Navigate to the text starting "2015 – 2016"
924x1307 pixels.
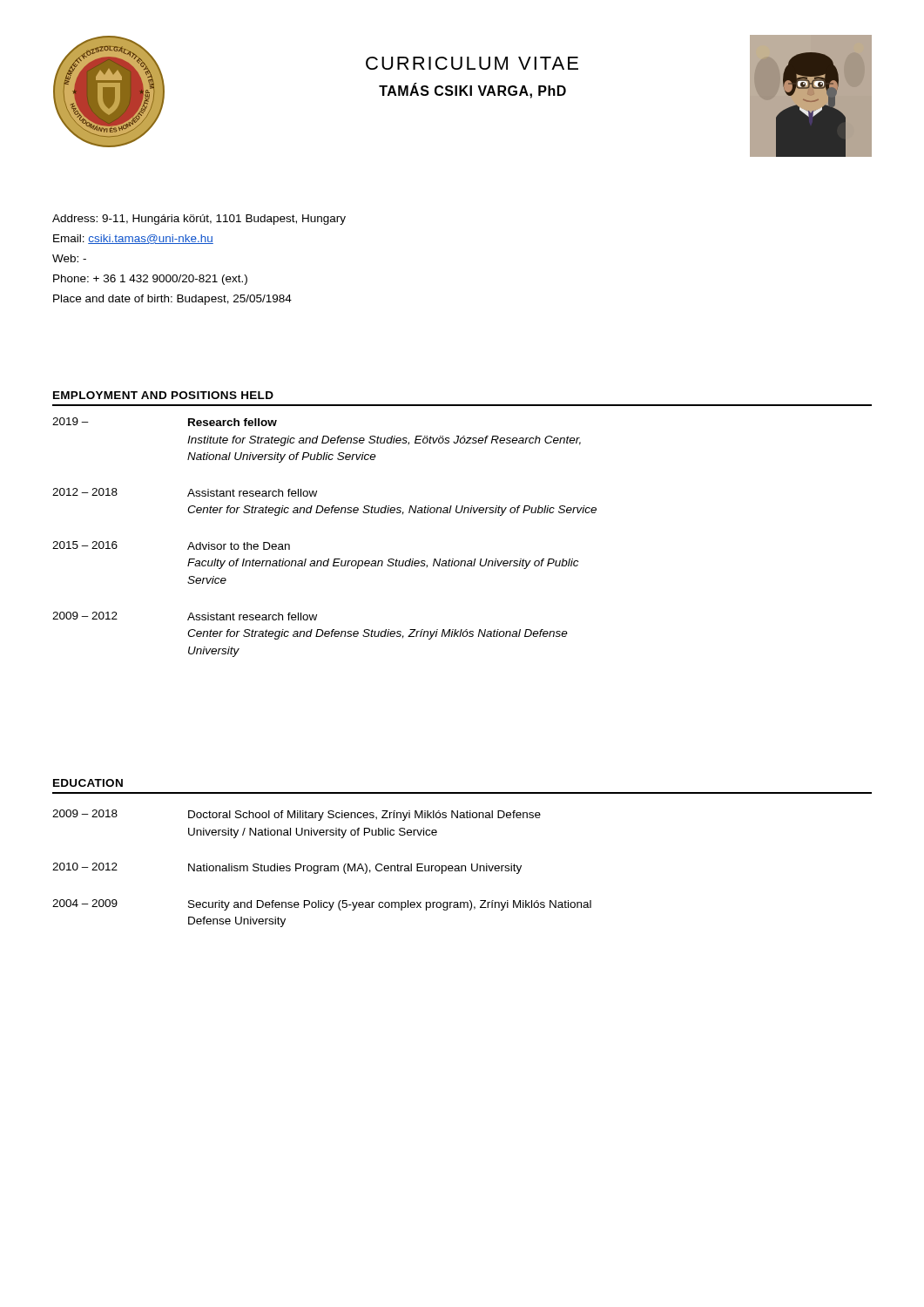(x=462, y=563)
